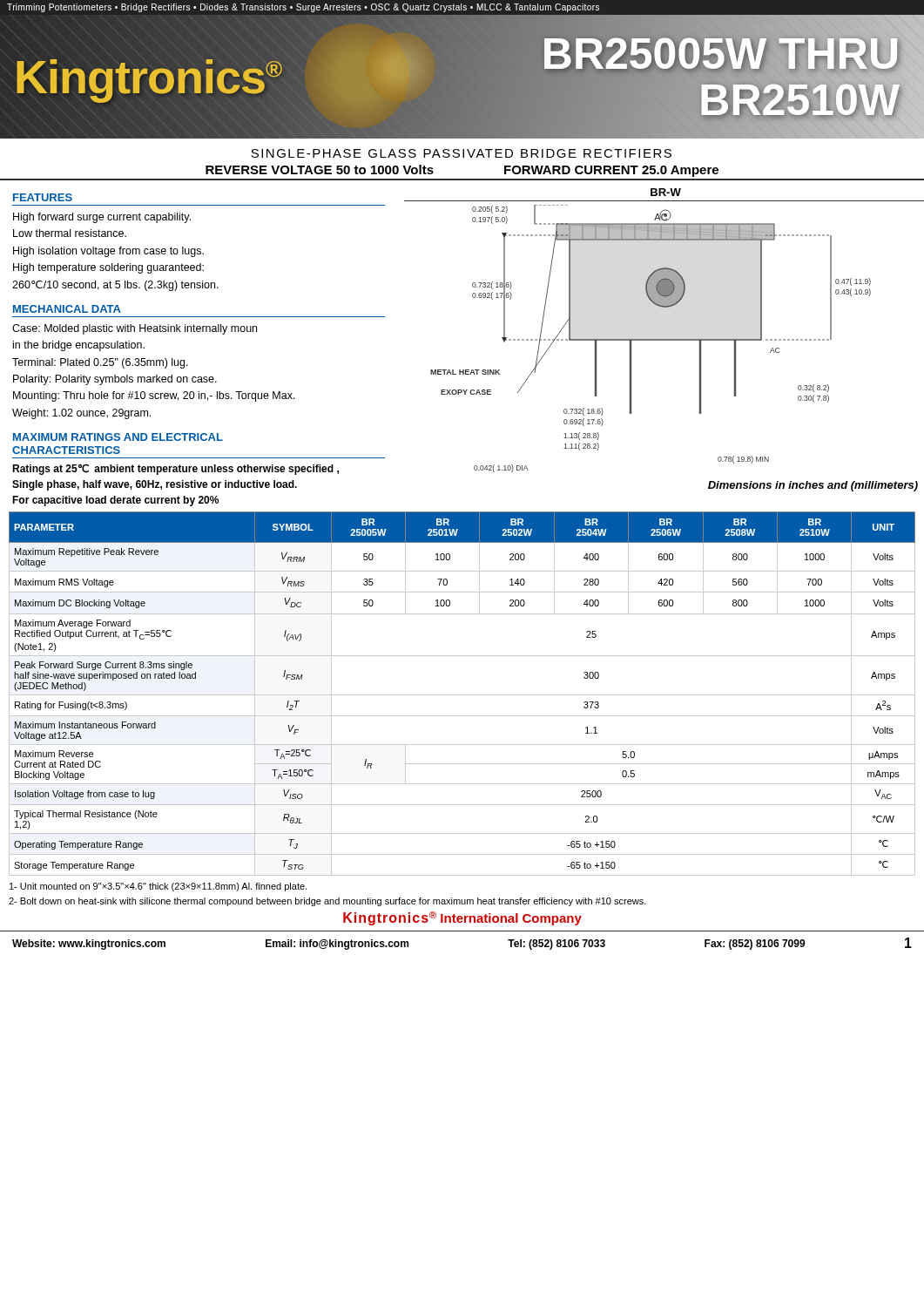Select the text starting "SINGLE-PHASE GLASS PASSIVATED BRIDGE RECTIFIERS"
This screenshot has width=924, height=1307.
[x=462, y=161]
